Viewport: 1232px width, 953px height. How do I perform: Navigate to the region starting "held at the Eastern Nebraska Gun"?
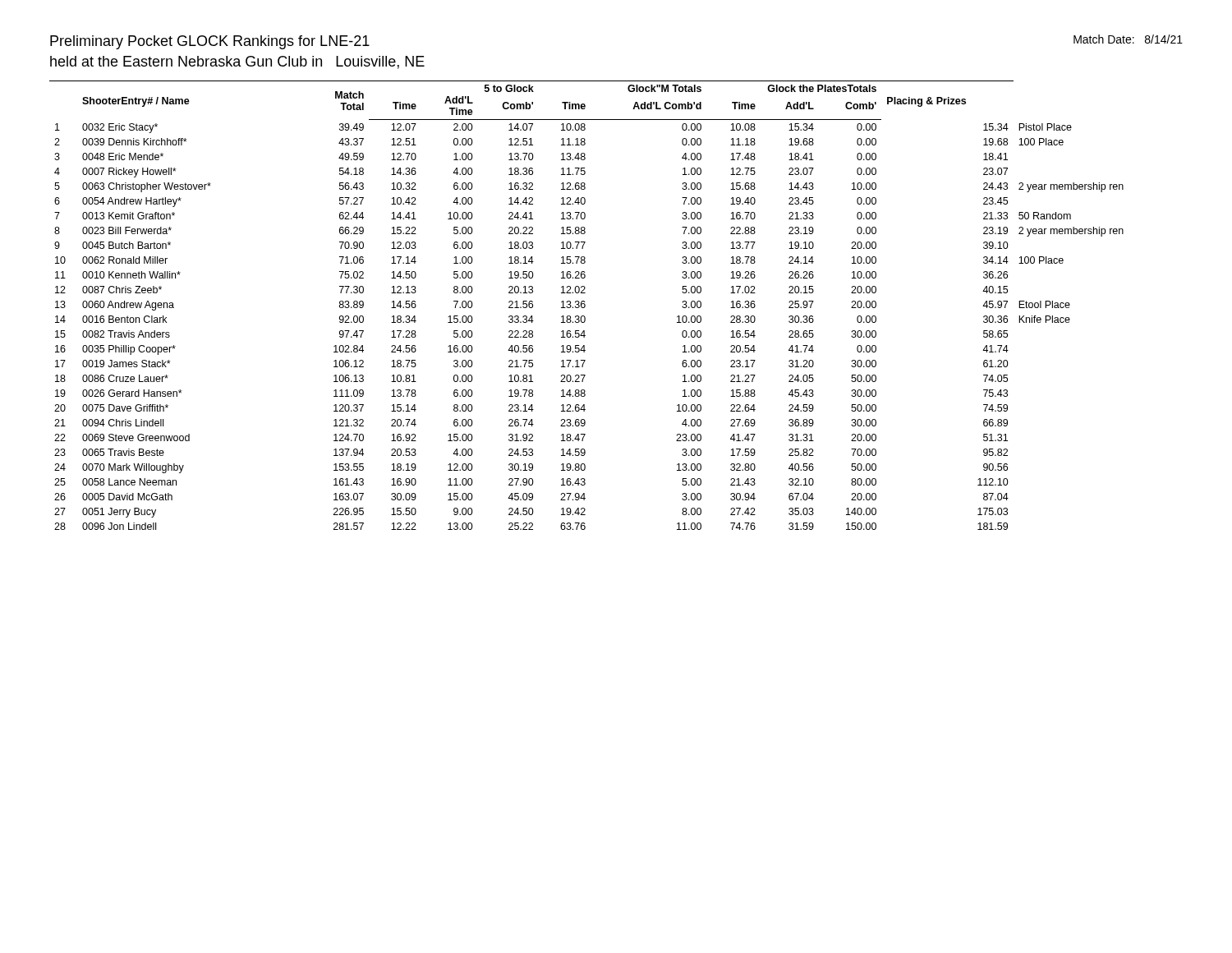237,62
